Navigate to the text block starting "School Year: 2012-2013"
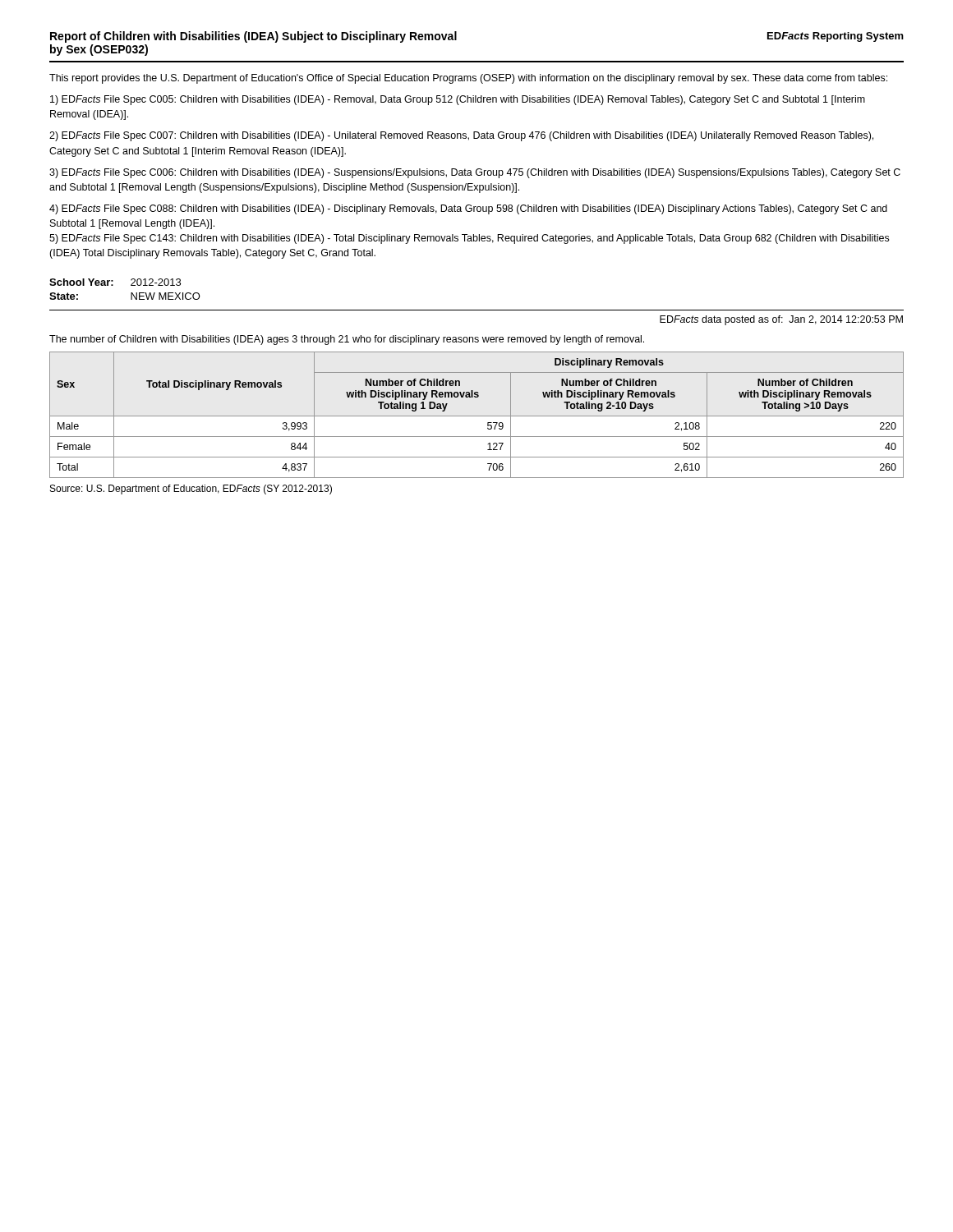Image resolution: width=953 pixels, height=1232 pixels. point(133,289)
